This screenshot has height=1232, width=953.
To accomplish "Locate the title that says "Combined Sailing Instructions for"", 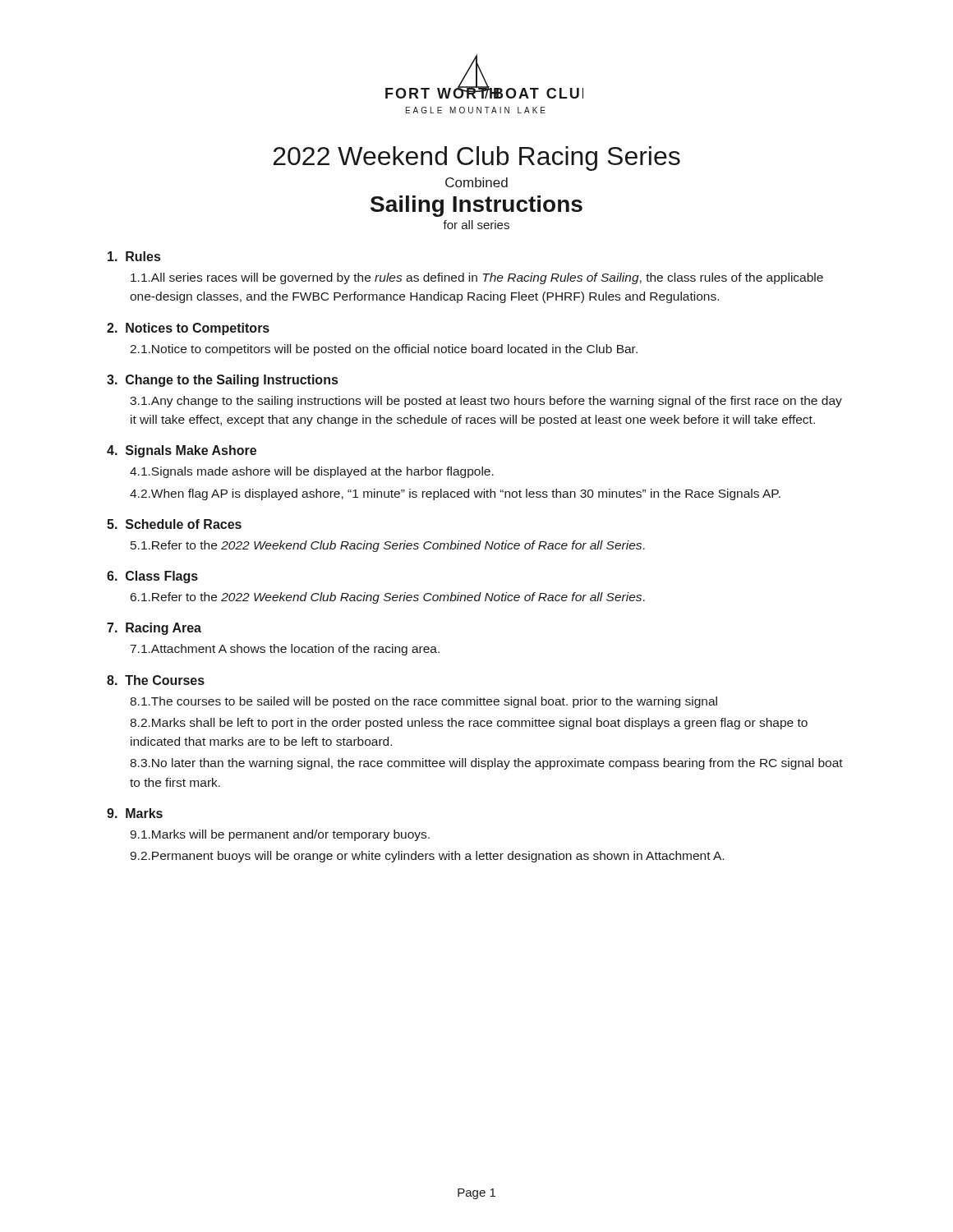I will click(476, 203).
